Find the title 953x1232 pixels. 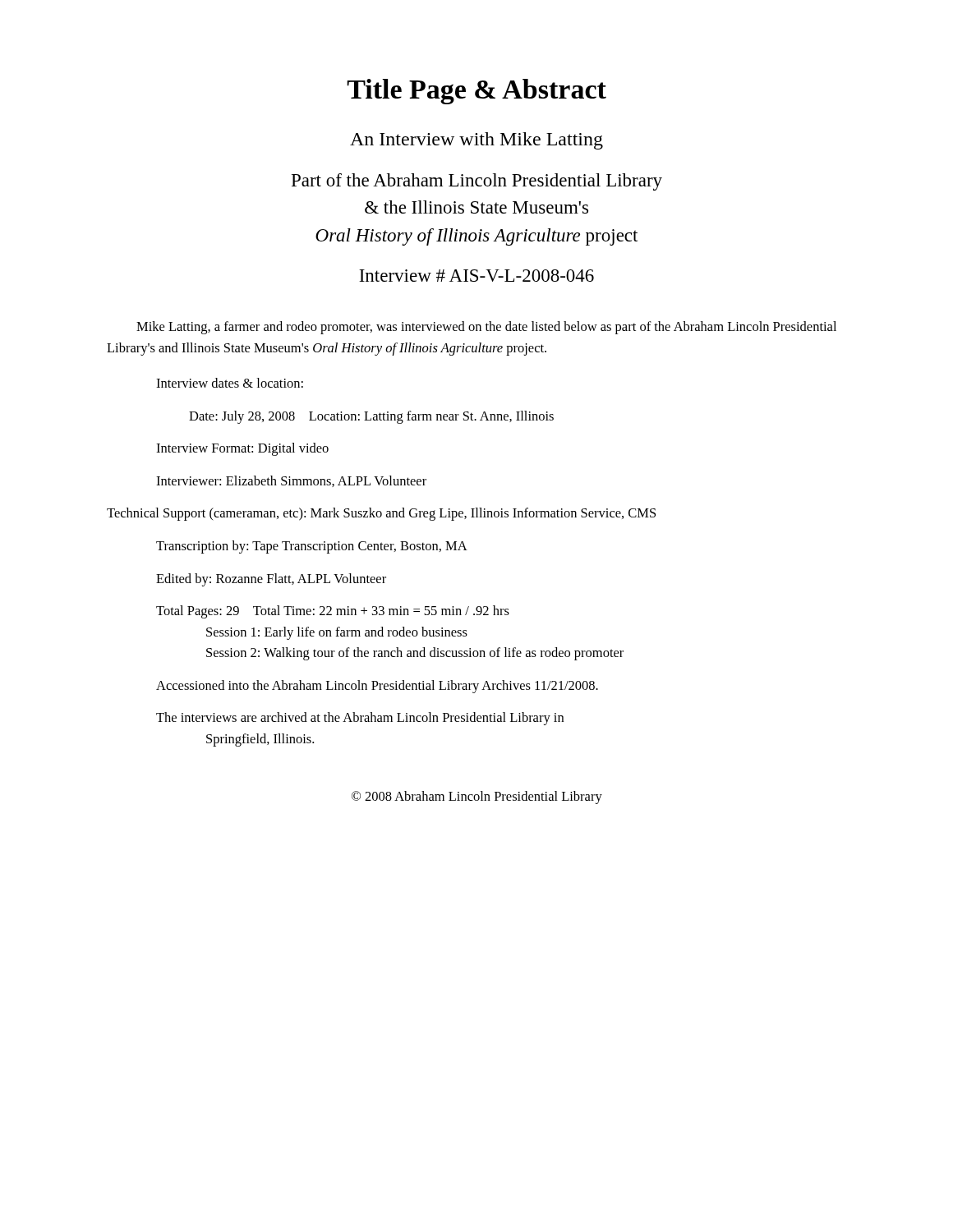coord(476,90)
